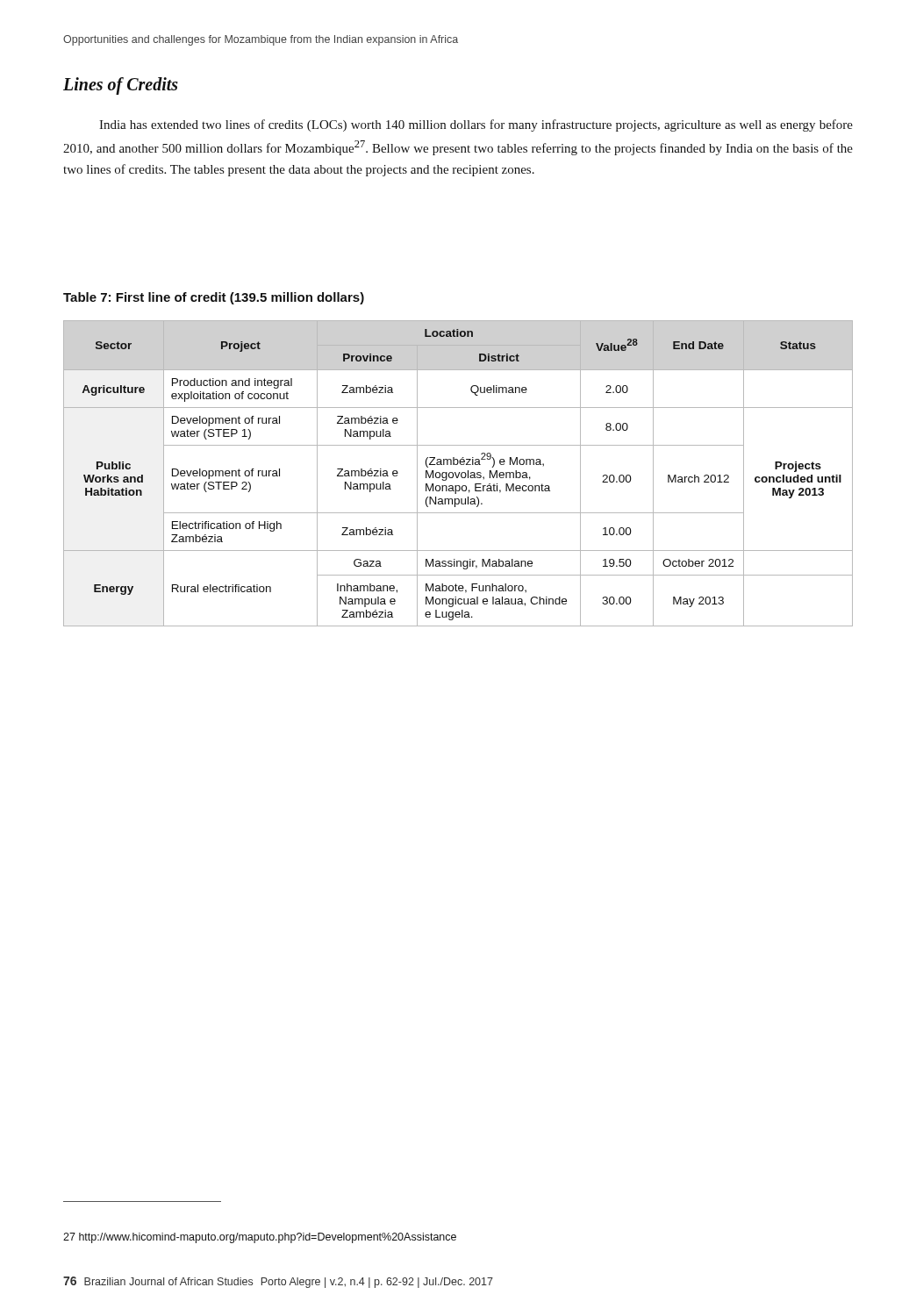916x1316 pixels.
Task: Click where it says "27 http://www.hicomind-maputo.org/maputo.php?id=Development%20Assistance"
Action: [260, 1237]
